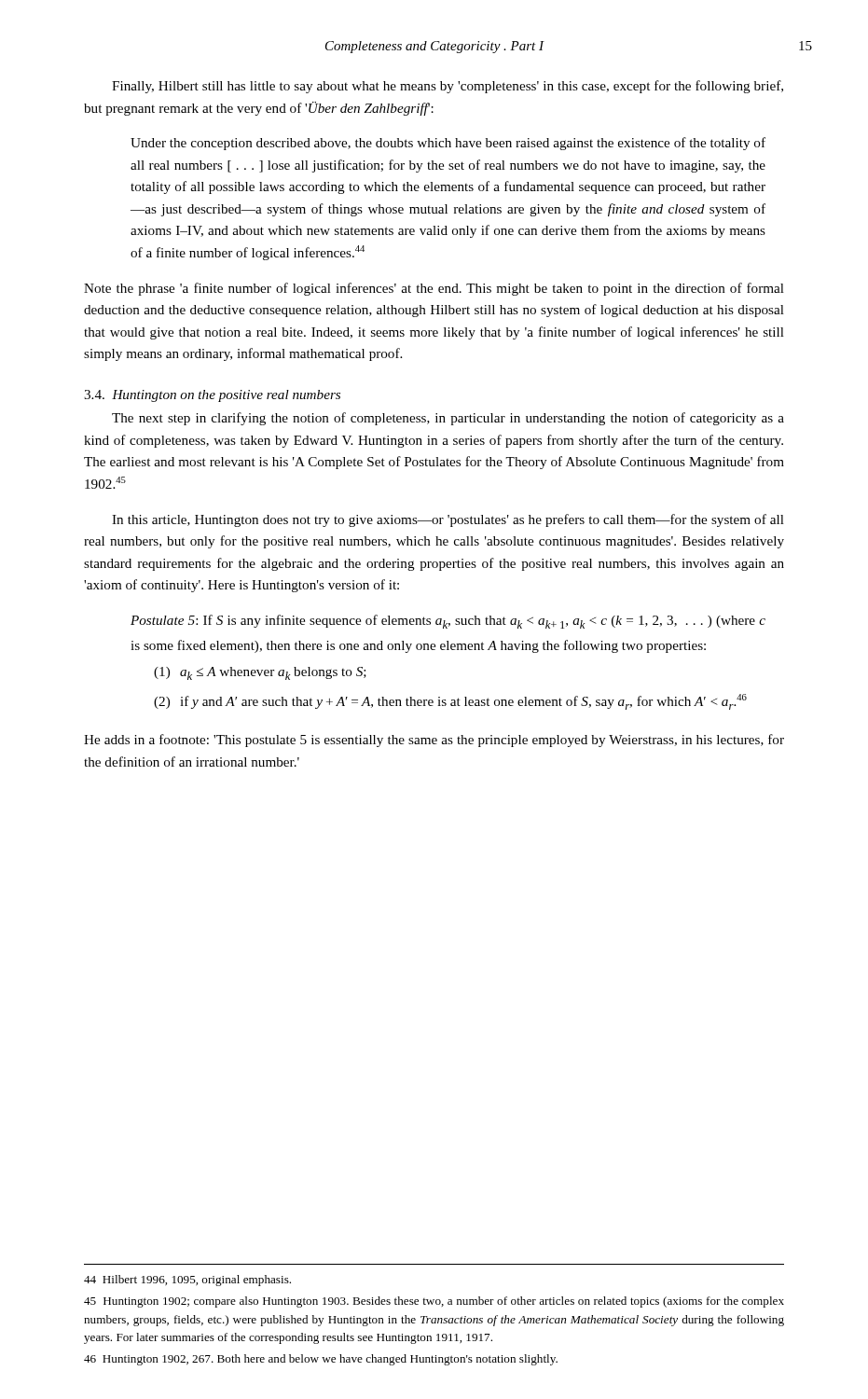Find the text block that says "In this article, Huntington does not"
The height and width of the screenshot is (1399, 868).
[x=434, y=552]
